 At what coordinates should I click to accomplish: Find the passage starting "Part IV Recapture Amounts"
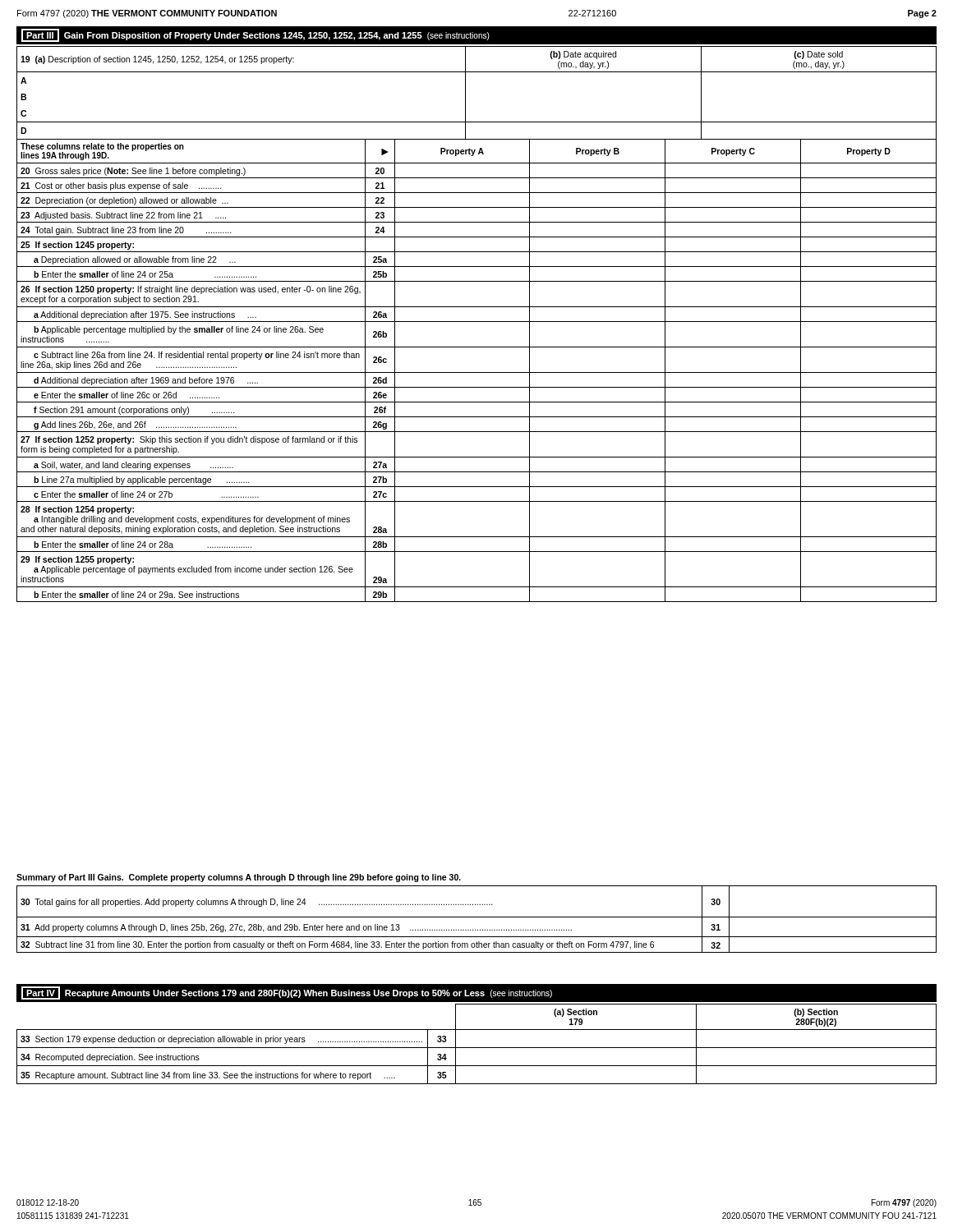[287, 993]
